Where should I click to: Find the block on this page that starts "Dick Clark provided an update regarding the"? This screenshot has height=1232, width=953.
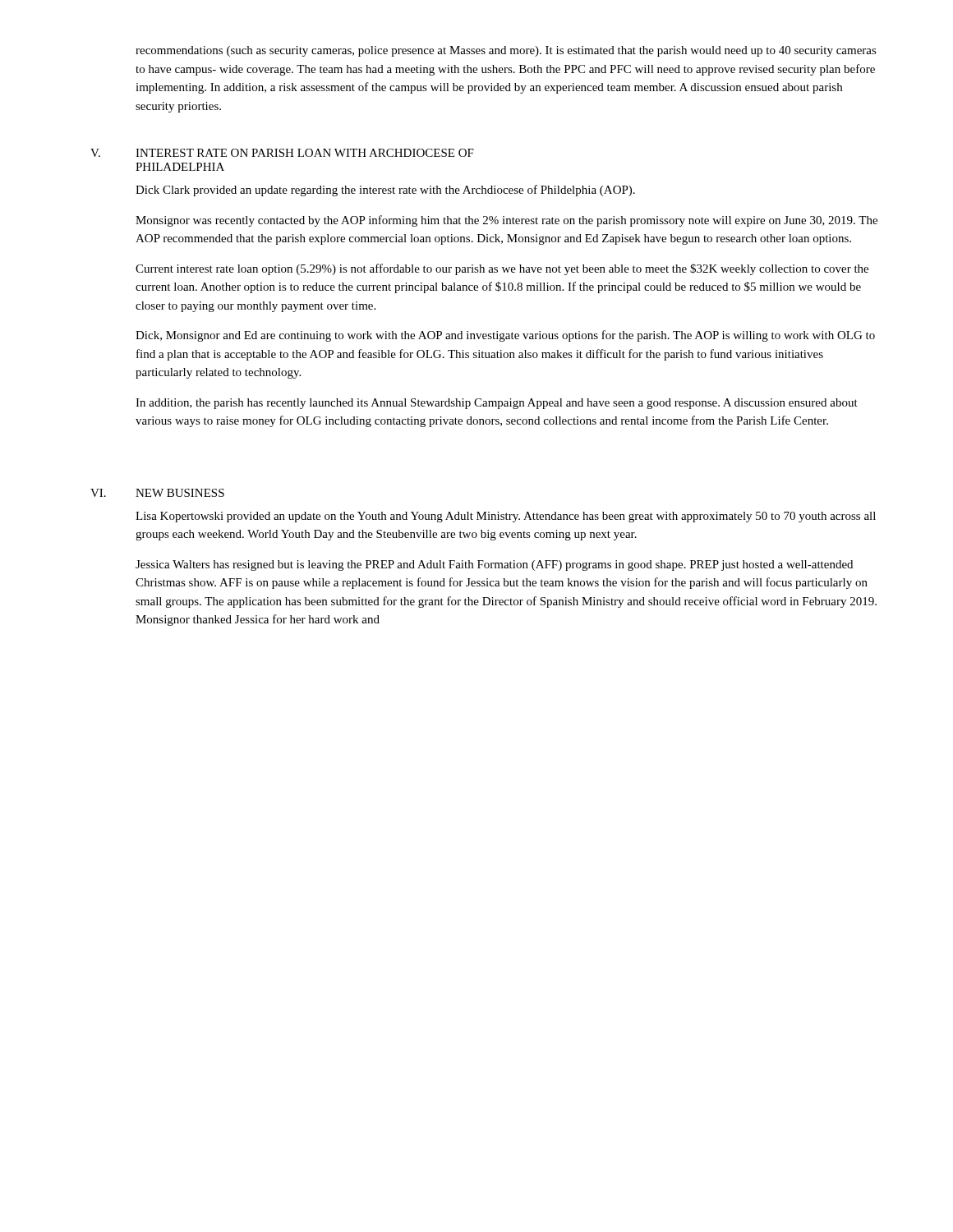(386, 190)
